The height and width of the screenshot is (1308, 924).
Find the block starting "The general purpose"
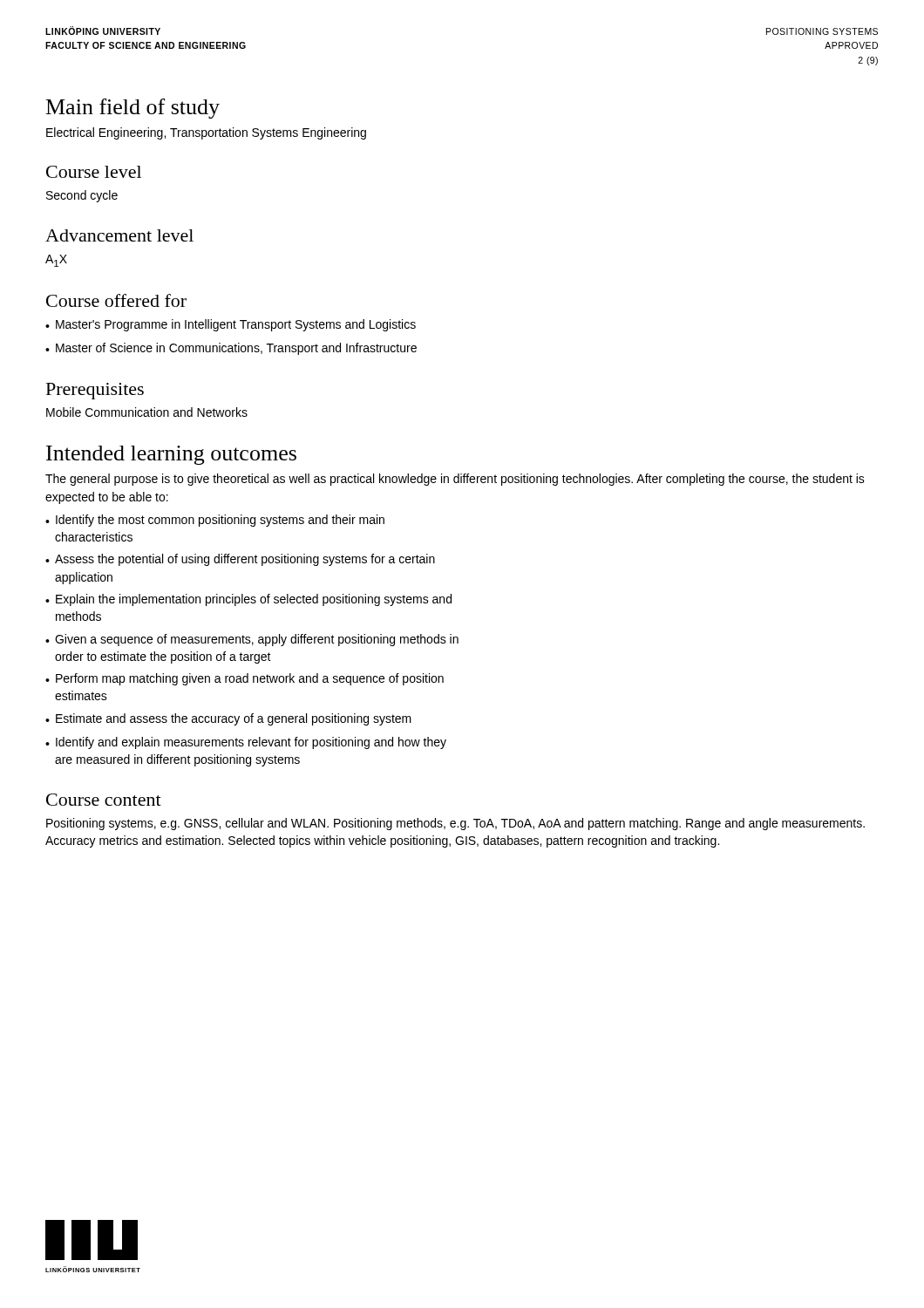[455, 488]
